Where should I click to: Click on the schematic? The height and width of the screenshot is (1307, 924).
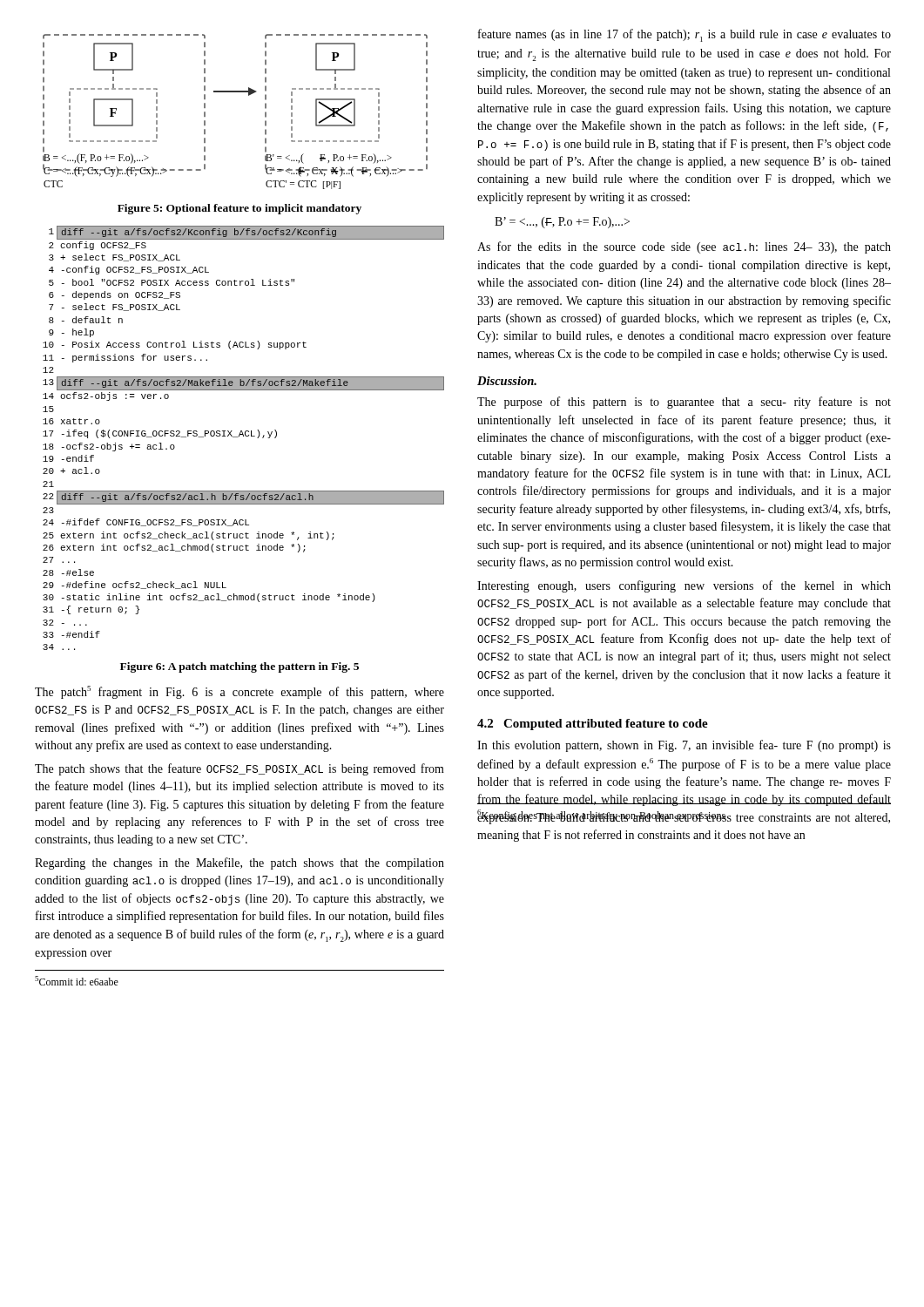click(240, 111)
